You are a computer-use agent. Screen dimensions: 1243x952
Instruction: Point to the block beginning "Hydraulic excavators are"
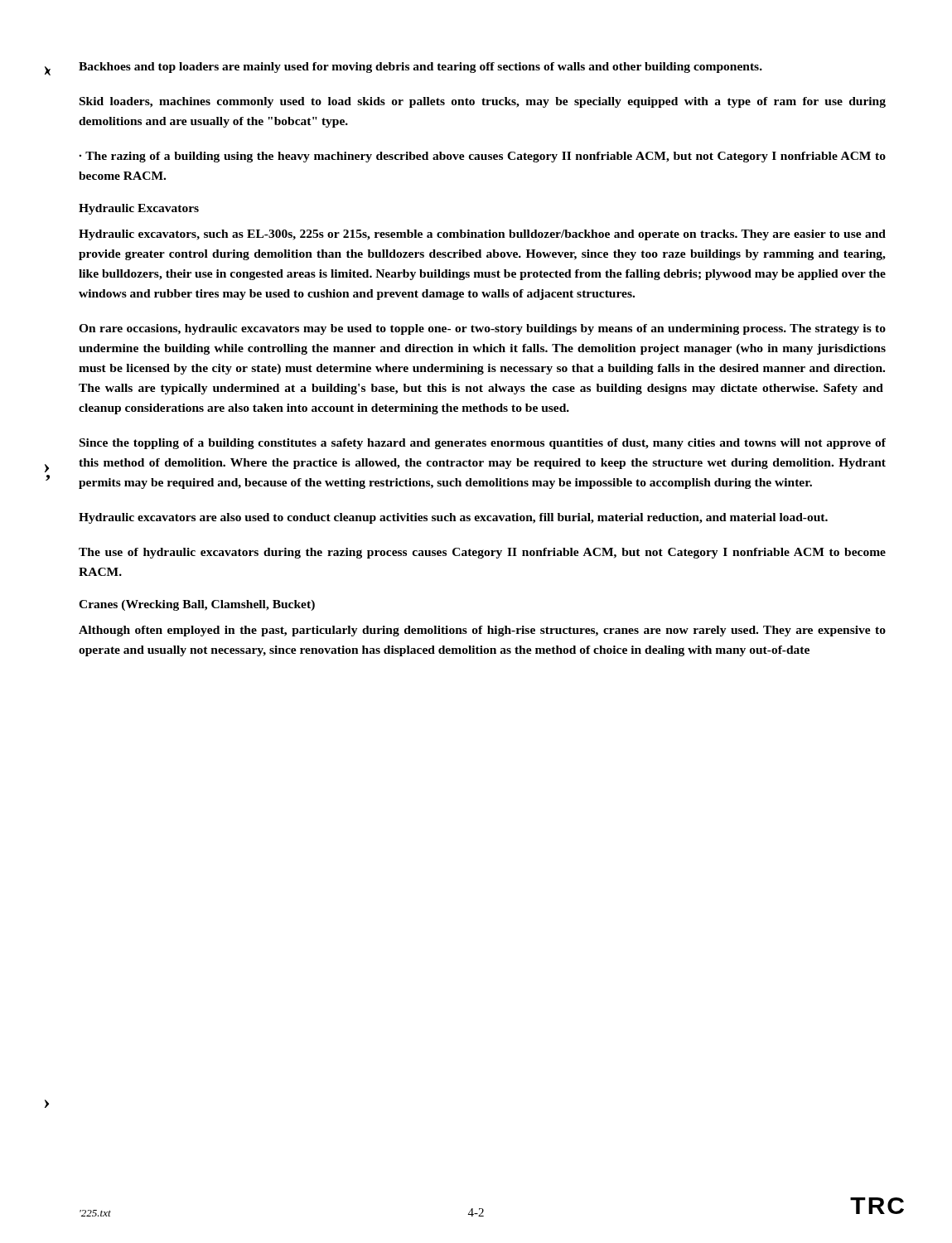click(453, 517)
